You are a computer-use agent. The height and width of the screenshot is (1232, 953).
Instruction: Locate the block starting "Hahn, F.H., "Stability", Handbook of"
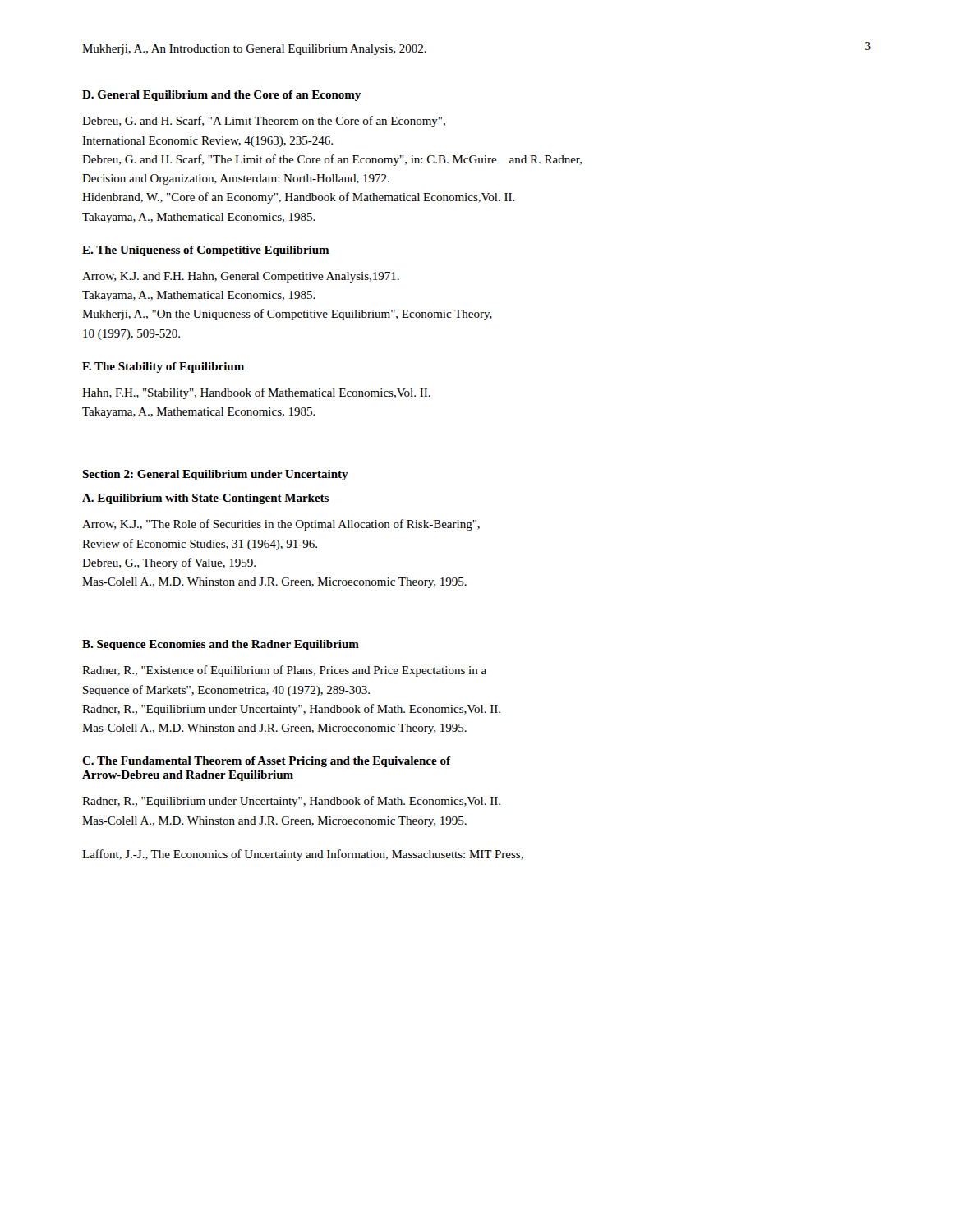pos(256,402)
